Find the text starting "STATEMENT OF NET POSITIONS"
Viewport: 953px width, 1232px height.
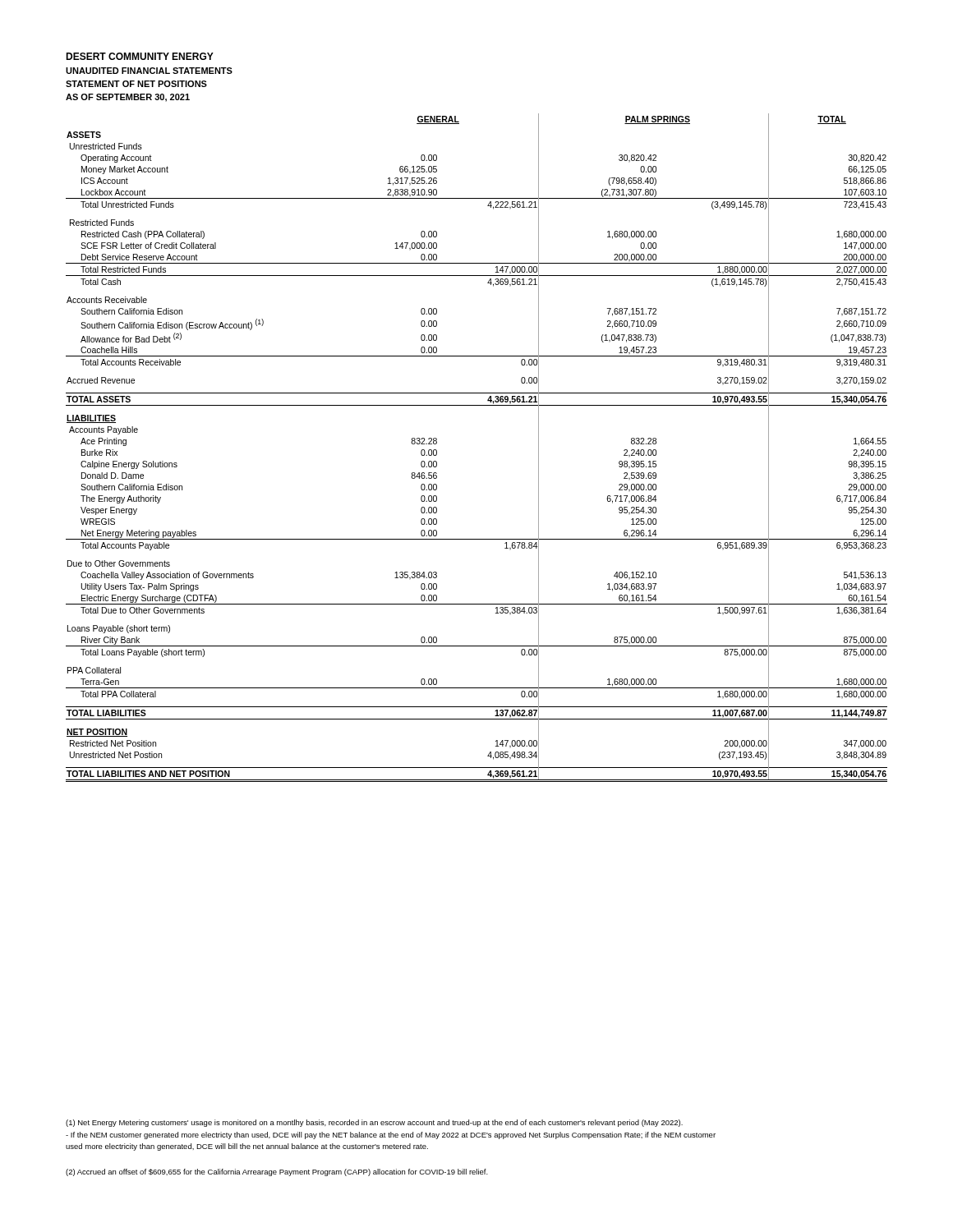point(136,84)
